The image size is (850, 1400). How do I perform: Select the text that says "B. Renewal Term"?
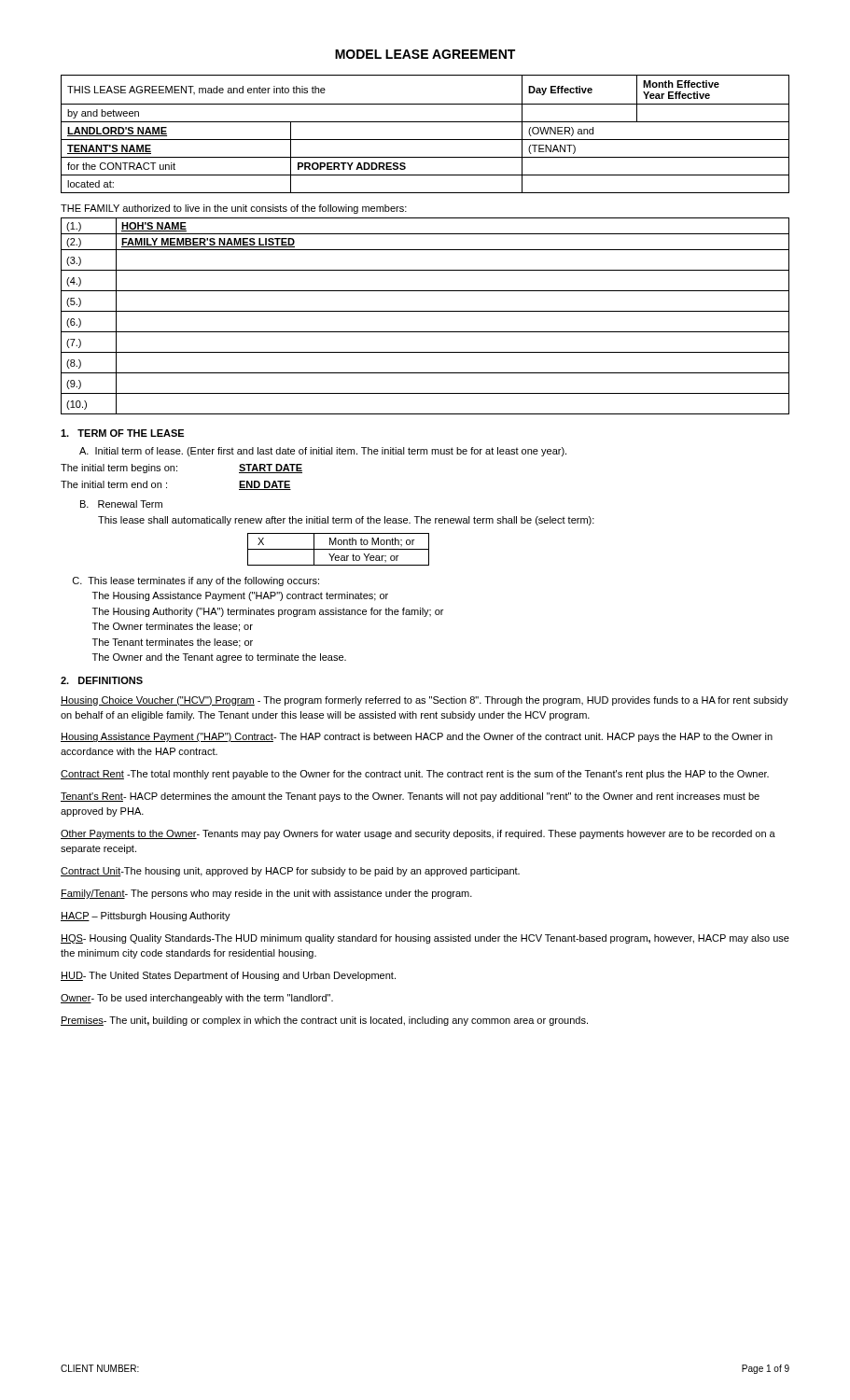[121, 504]
